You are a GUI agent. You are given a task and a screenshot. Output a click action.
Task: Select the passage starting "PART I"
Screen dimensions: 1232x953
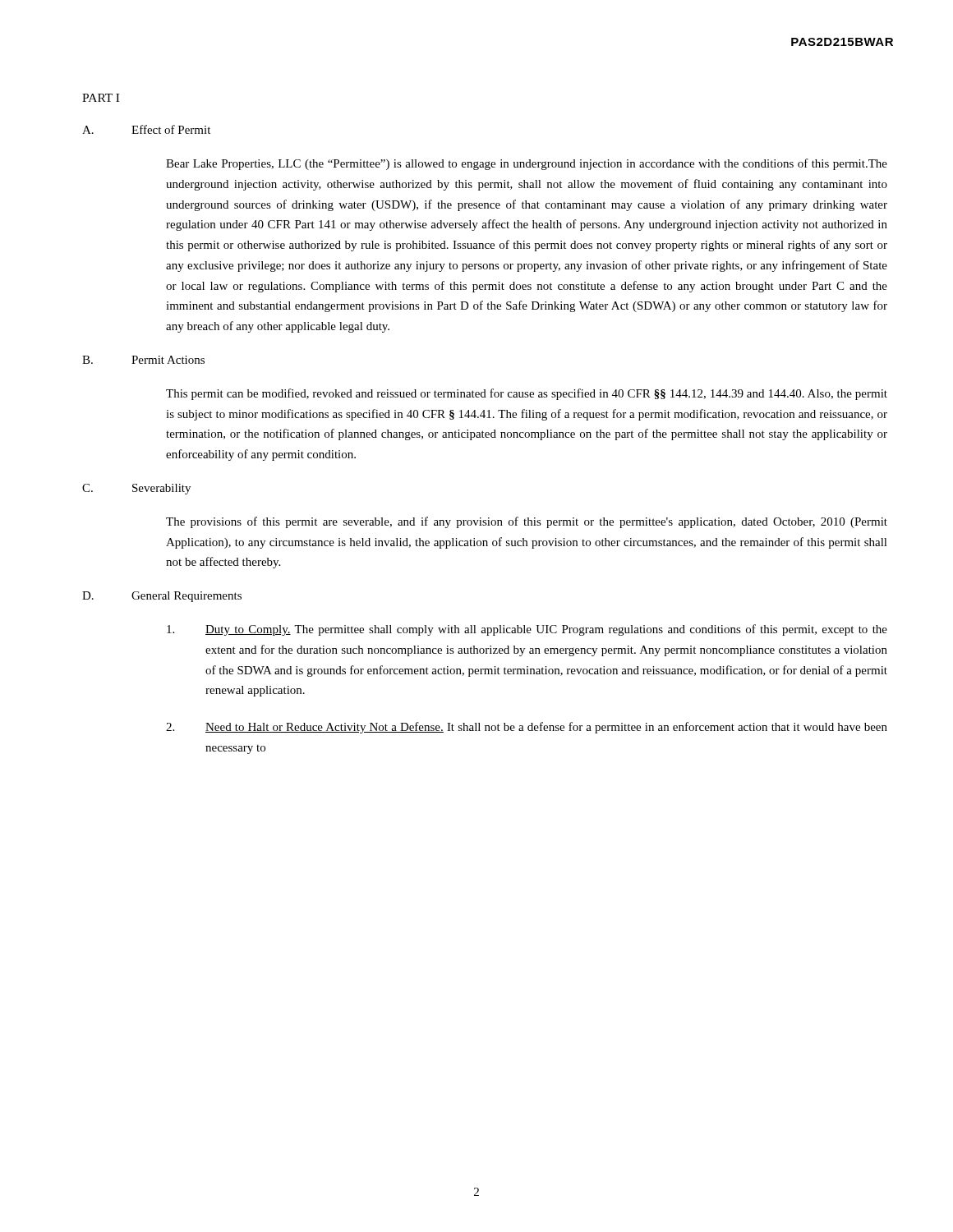pyautogui.click(x=101, y=97)
